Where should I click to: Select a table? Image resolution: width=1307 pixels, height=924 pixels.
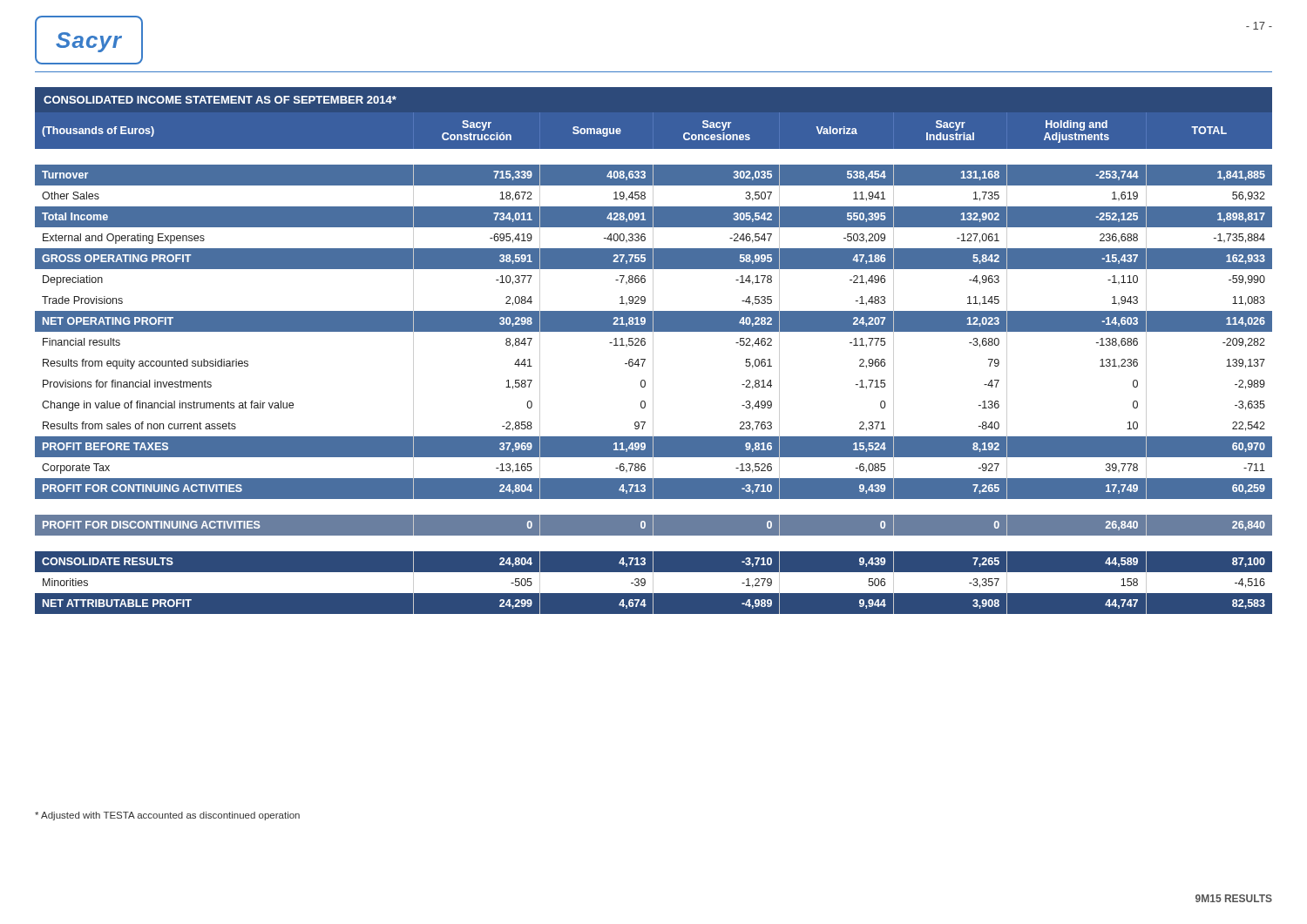[654, 351]
